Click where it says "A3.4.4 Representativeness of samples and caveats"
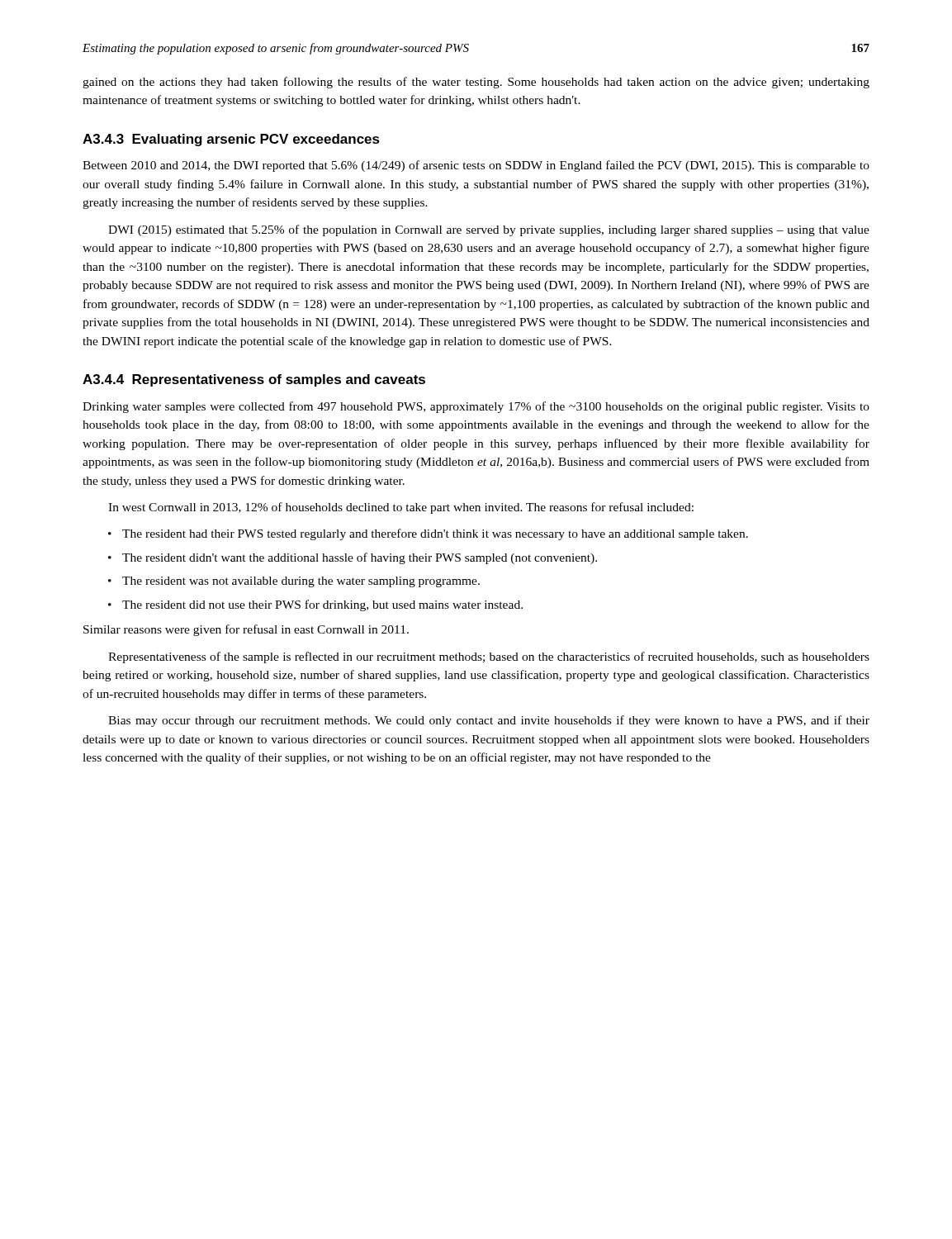The width and height of the screenshot is (952, 1239). point(254,380)
